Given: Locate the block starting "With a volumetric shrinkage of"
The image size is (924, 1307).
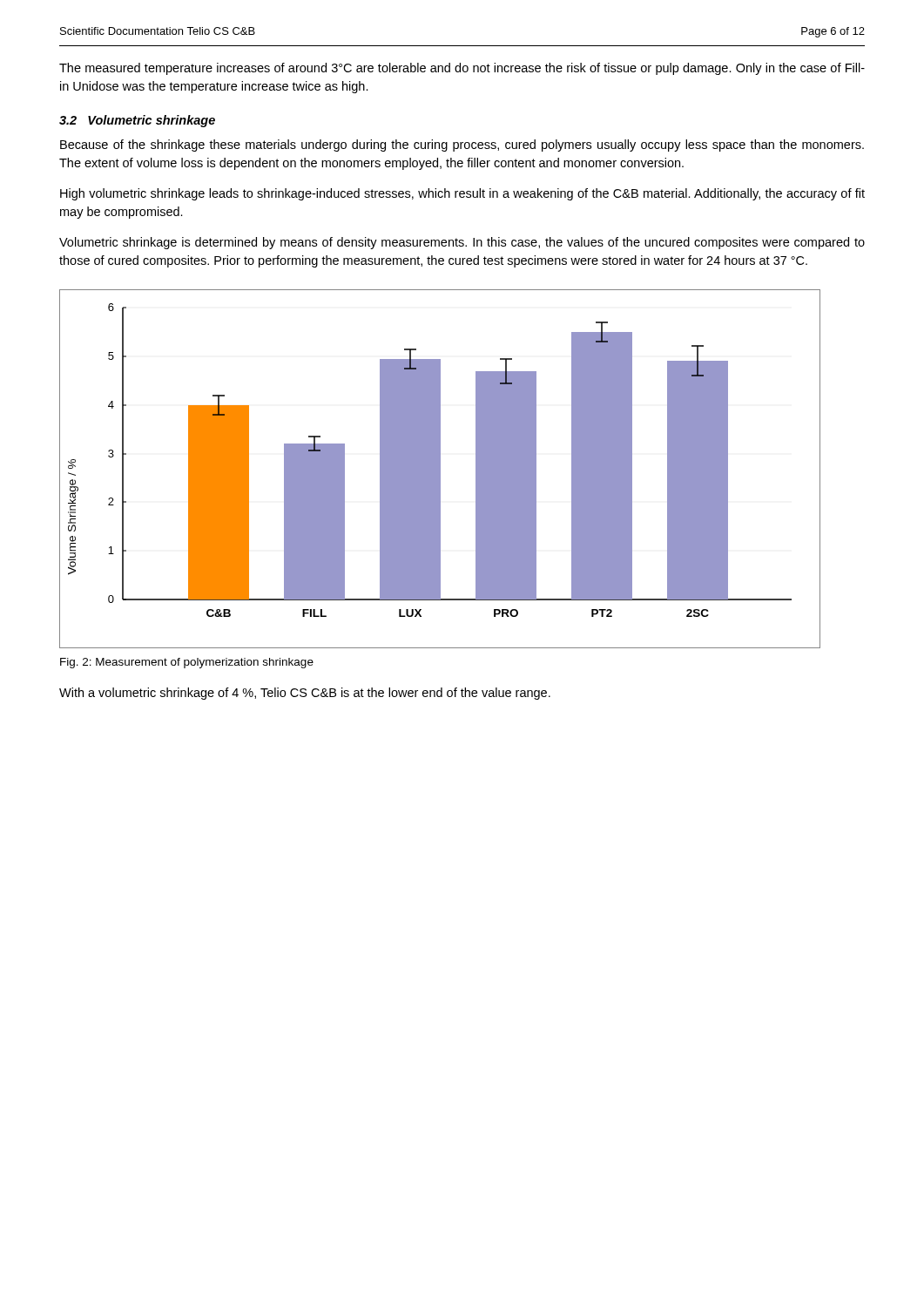Looking at the screenshot, I should point(305,693).
